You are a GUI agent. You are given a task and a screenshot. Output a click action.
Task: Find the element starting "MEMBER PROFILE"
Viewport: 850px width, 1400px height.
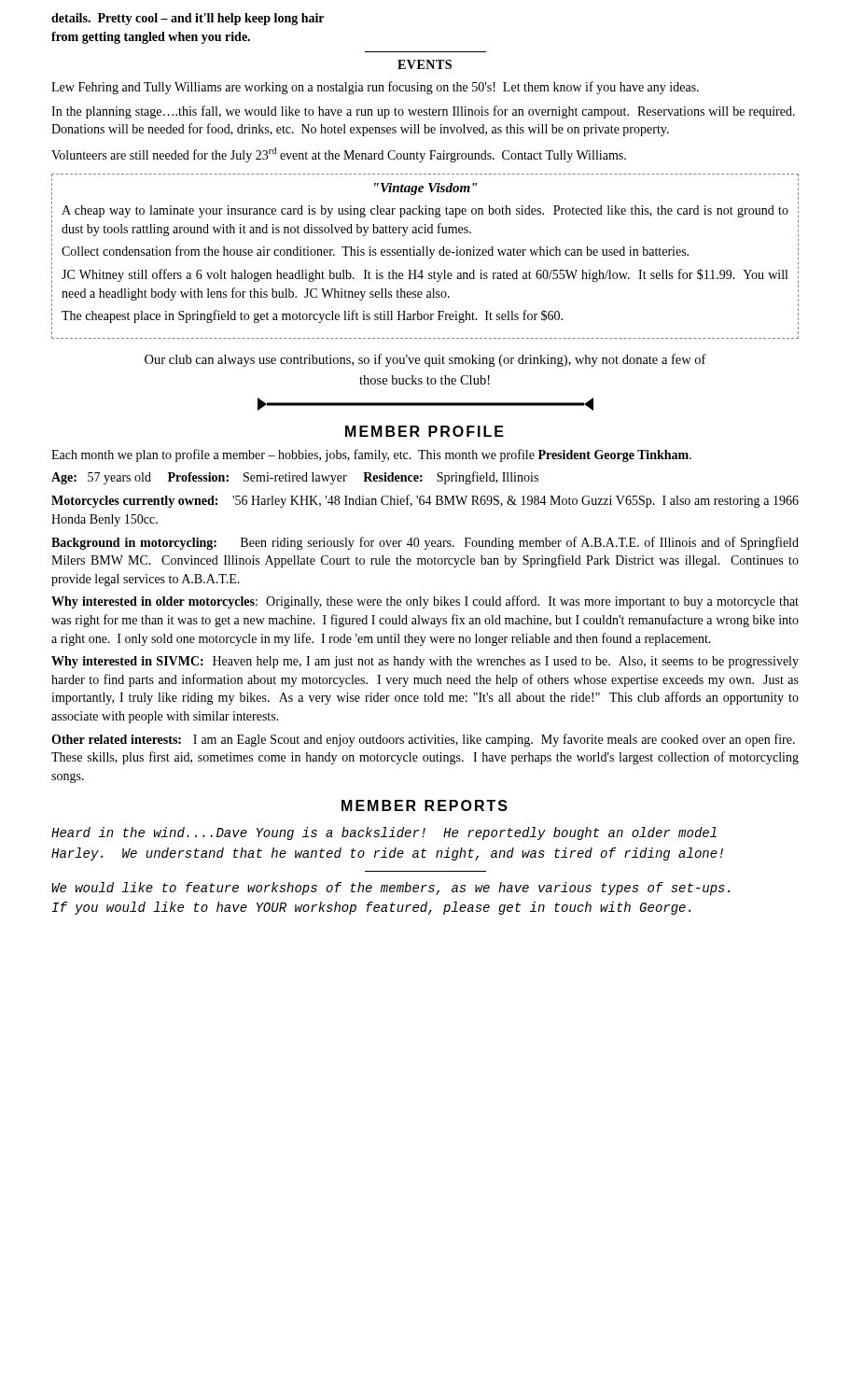point(425,432)
